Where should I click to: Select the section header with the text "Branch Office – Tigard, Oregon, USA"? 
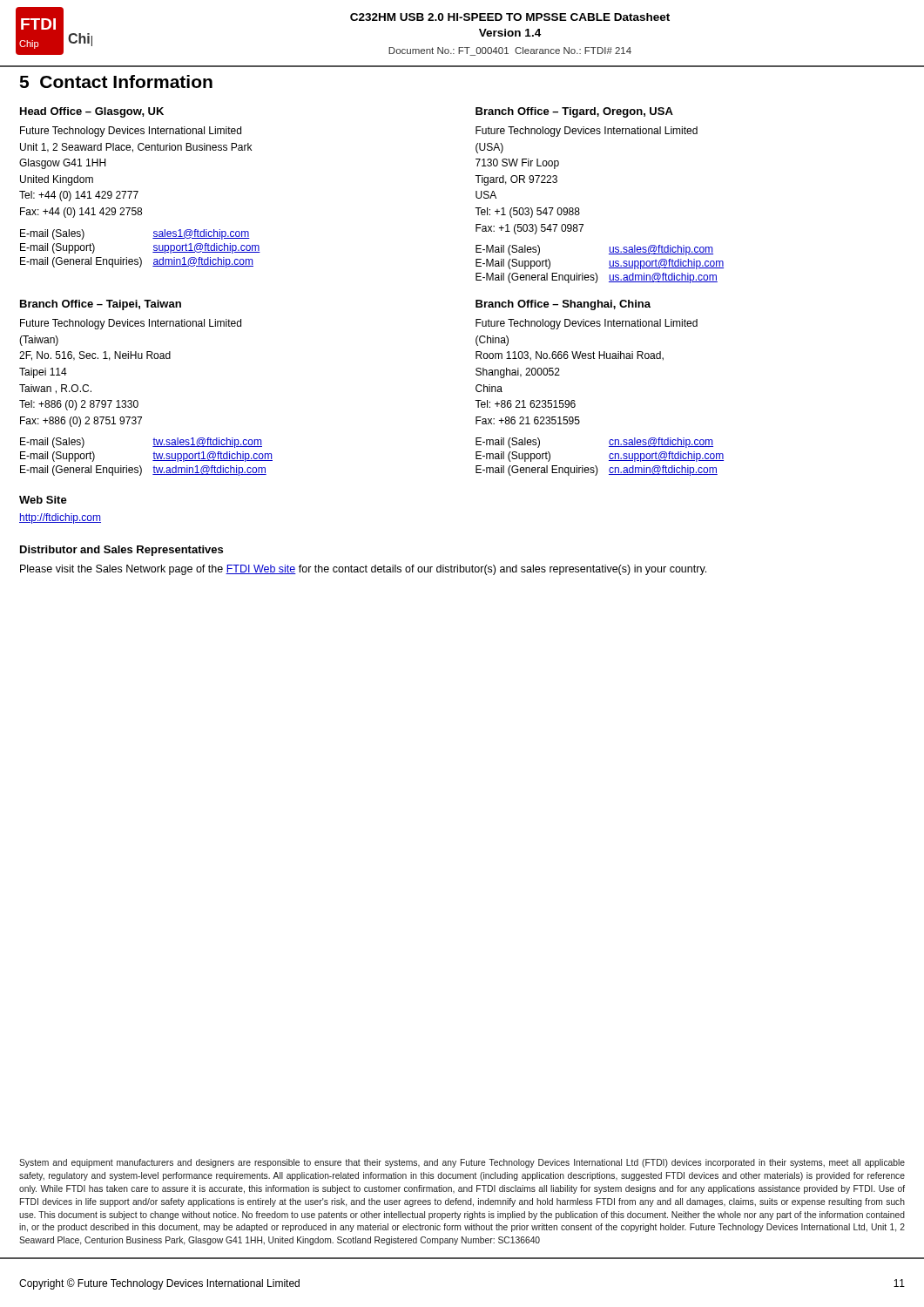[x=574, y=111]
